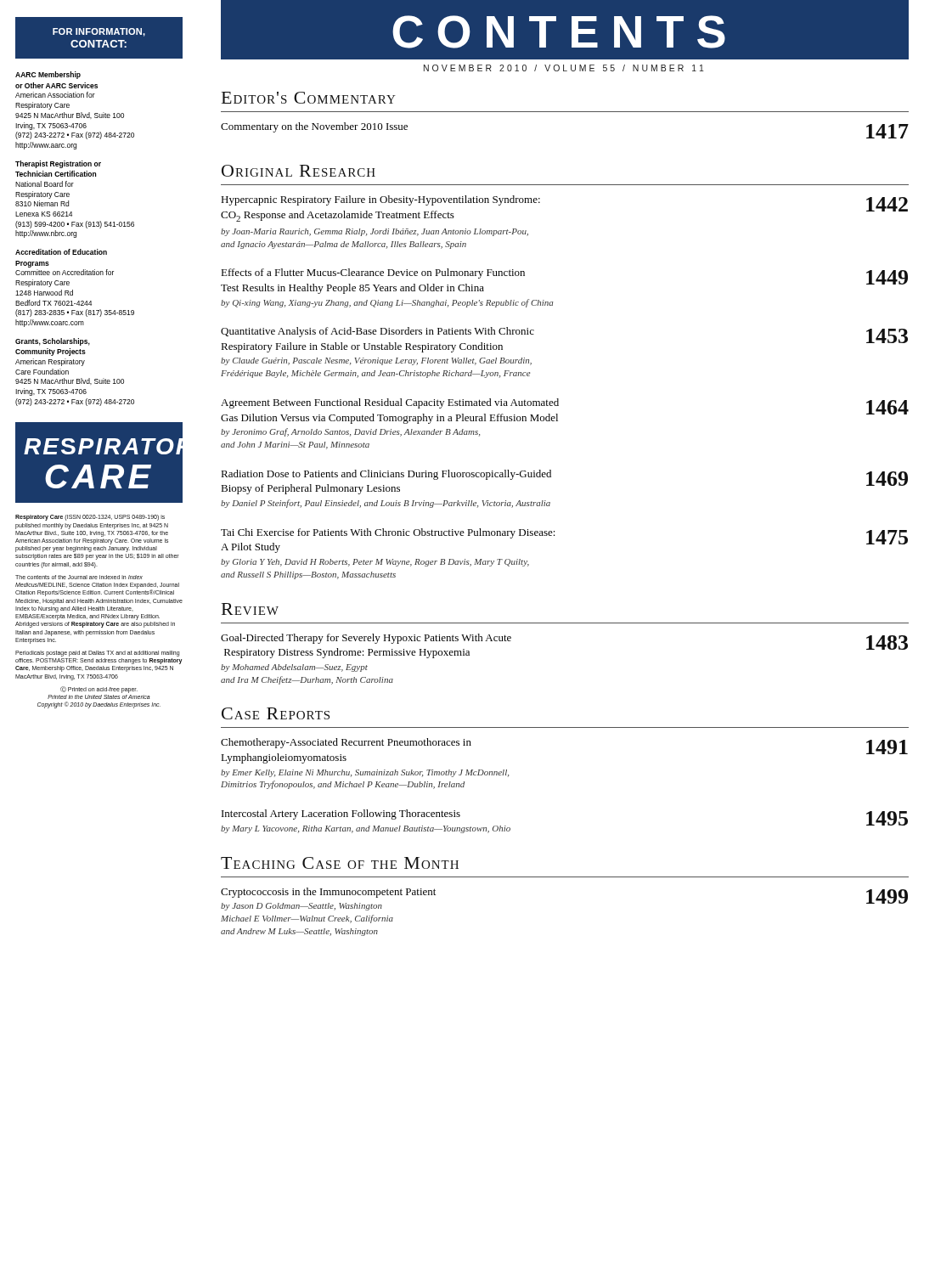This screenshot has height=1274, width=952.
Task: Point to the block beginning "Goal-Directed Therapy for Severely"
Action: point(411,641)
